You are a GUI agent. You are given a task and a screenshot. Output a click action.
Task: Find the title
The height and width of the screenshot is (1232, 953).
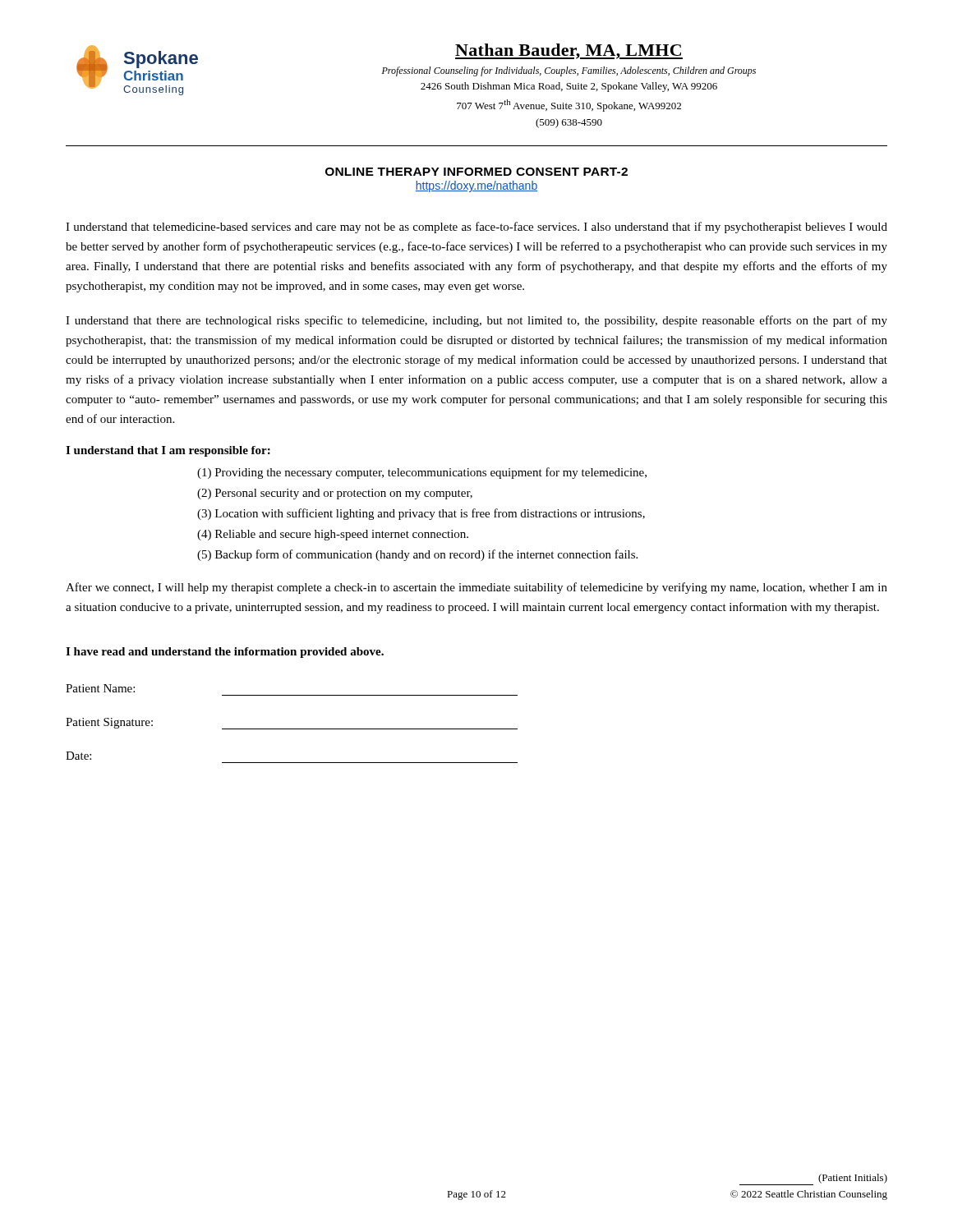pos(569,85)
